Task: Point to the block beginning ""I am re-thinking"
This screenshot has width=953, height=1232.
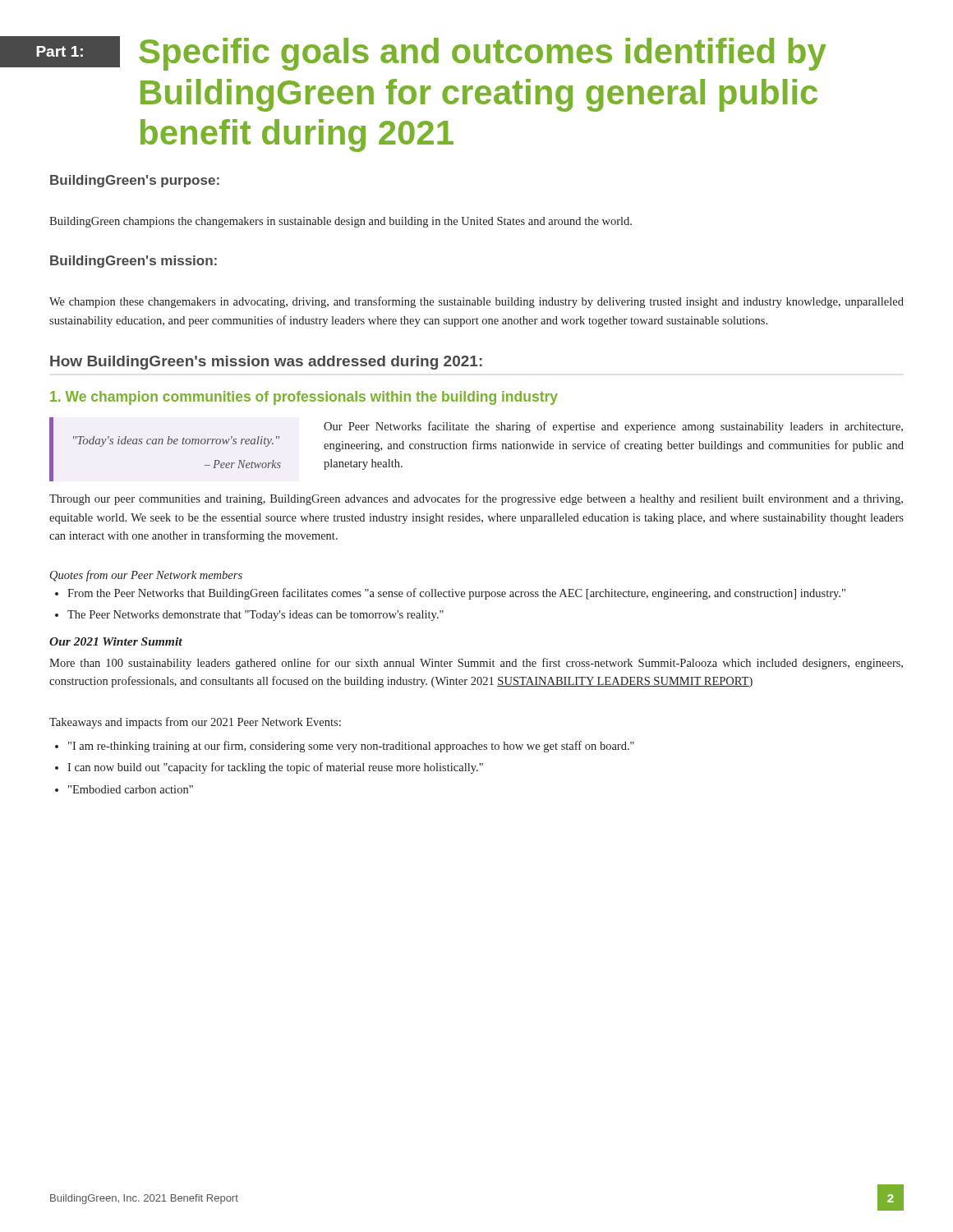Action: point(476,746)
